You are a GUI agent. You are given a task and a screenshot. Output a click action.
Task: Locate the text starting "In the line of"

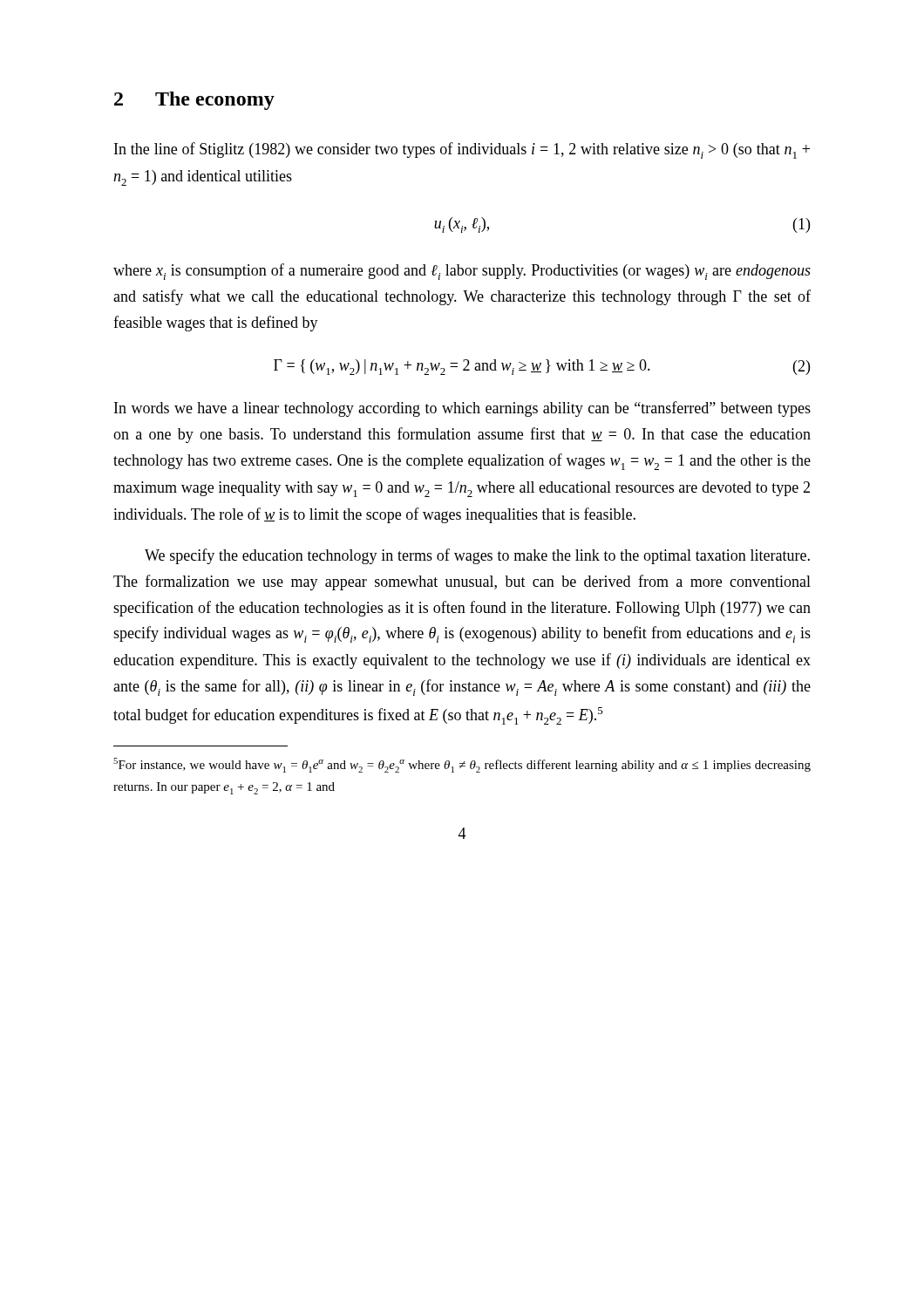(462, 164)
